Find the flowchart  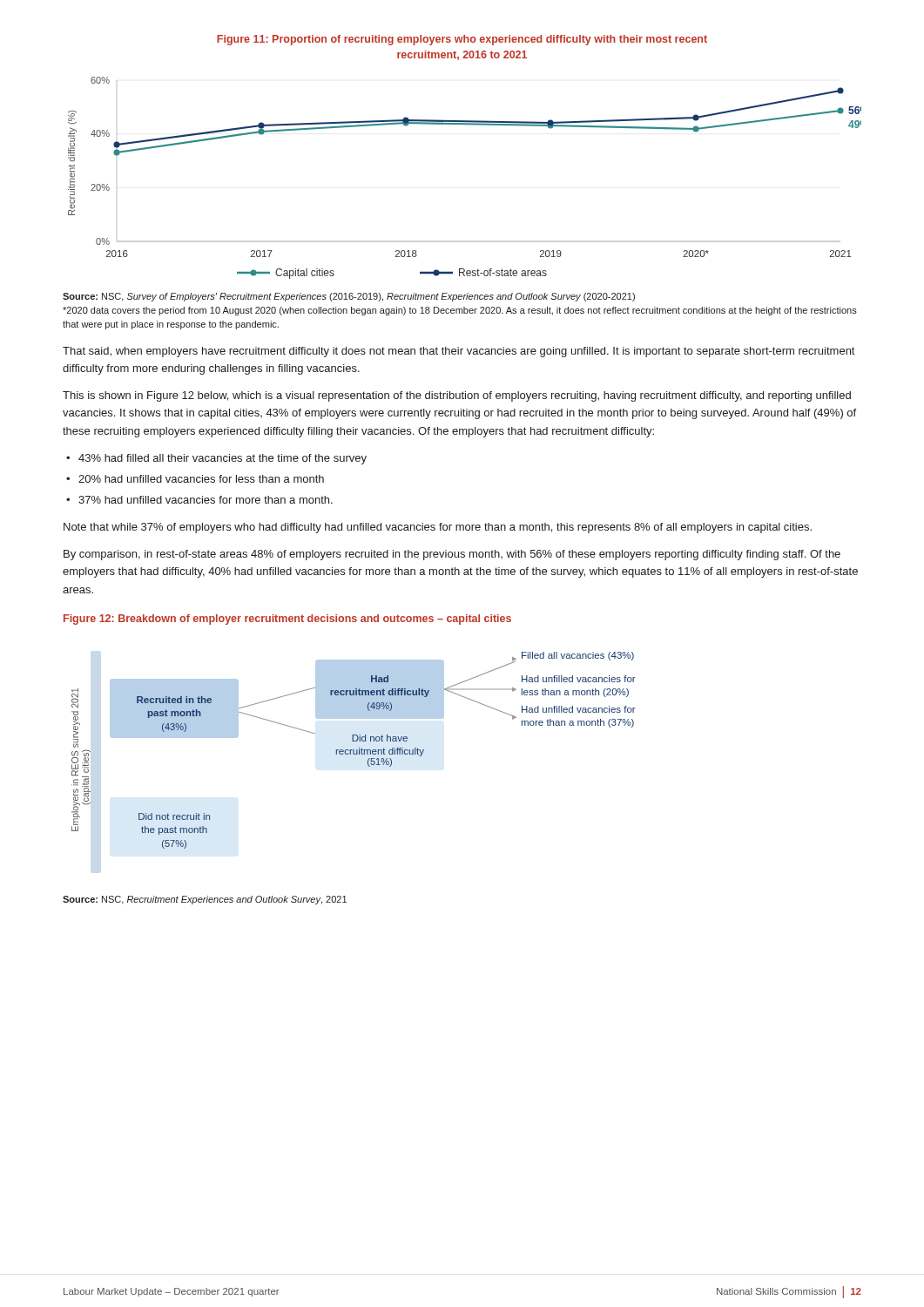(x=462, y=760)
